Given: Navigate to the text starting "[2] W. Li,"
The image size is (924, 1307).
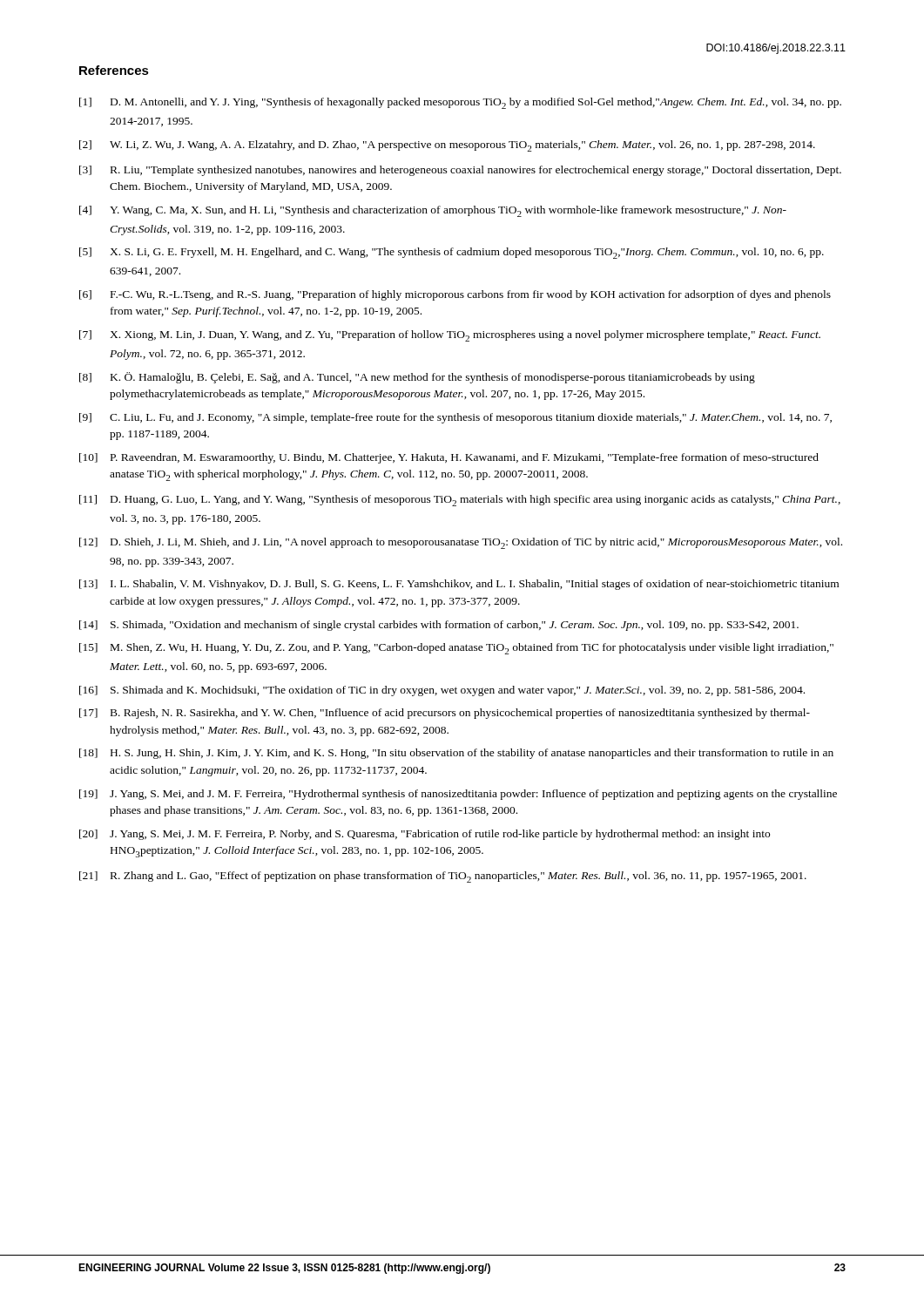Looking at the screenshot, I should [462, 145].
